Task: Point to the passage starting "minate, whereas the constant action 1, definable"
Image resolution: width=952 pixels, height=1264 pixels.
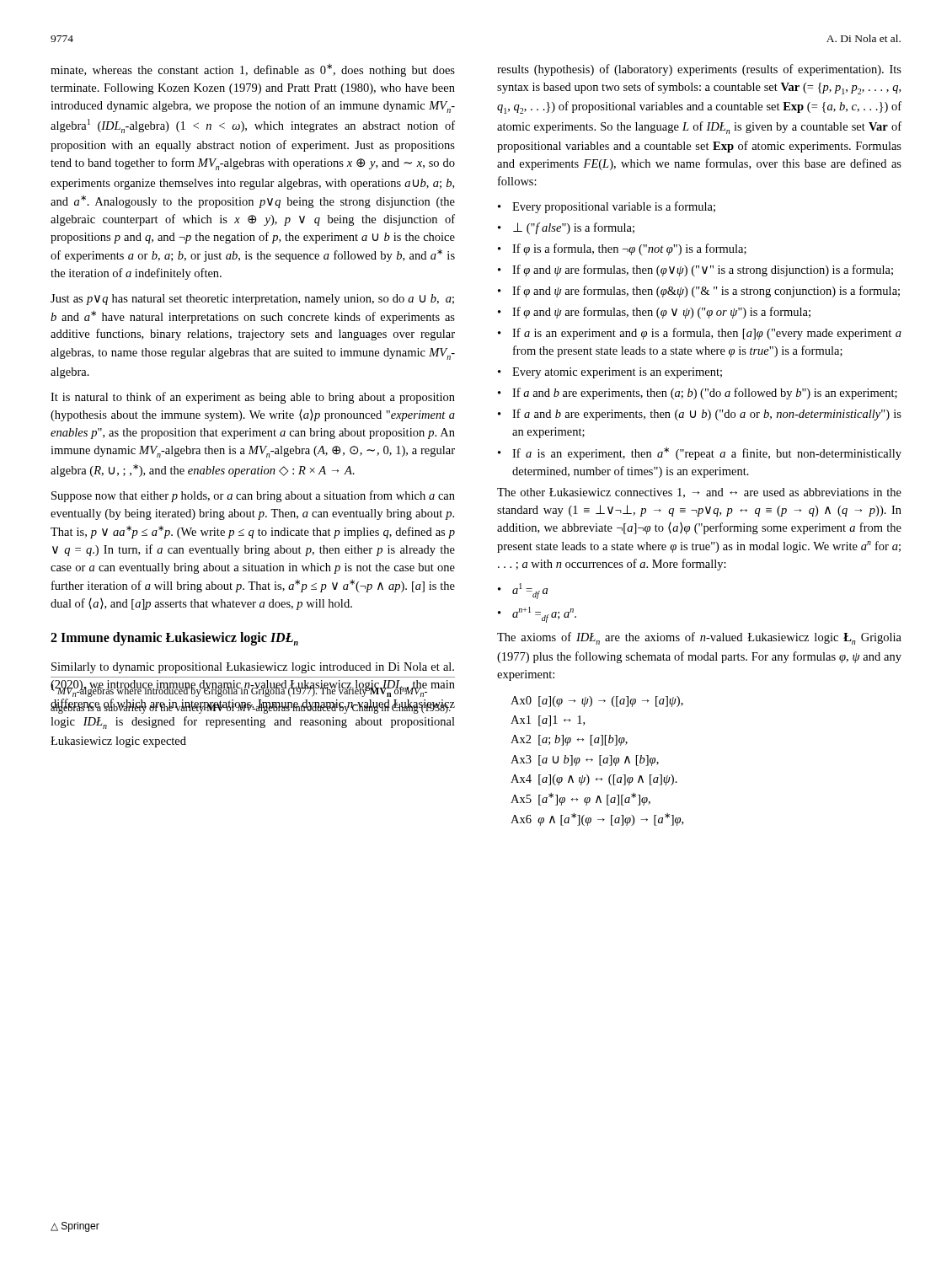Action: (x=253, y=171)
